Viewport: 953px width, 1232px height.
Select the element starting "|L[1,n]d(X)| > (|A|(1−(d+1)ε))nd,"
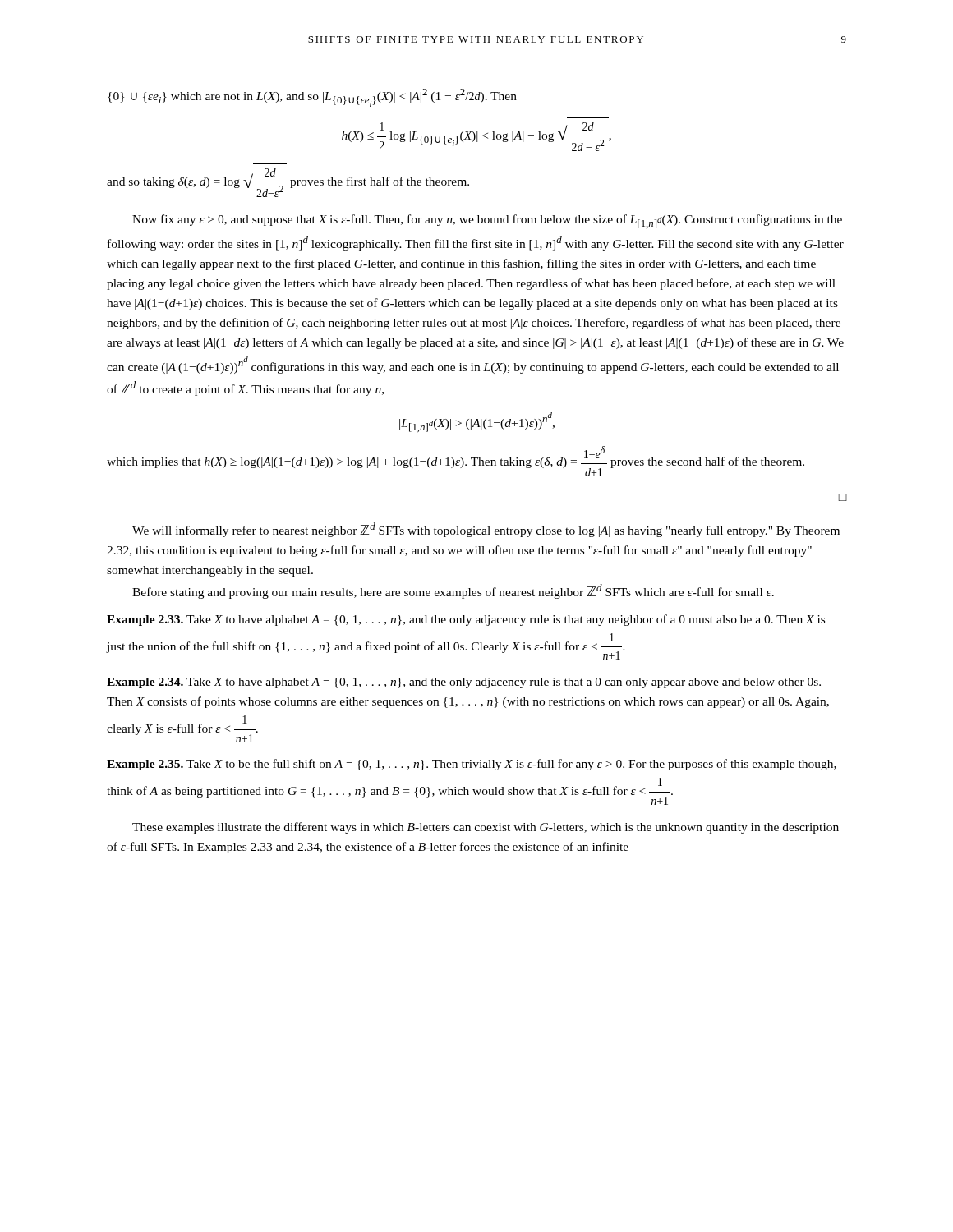(476, 421)
